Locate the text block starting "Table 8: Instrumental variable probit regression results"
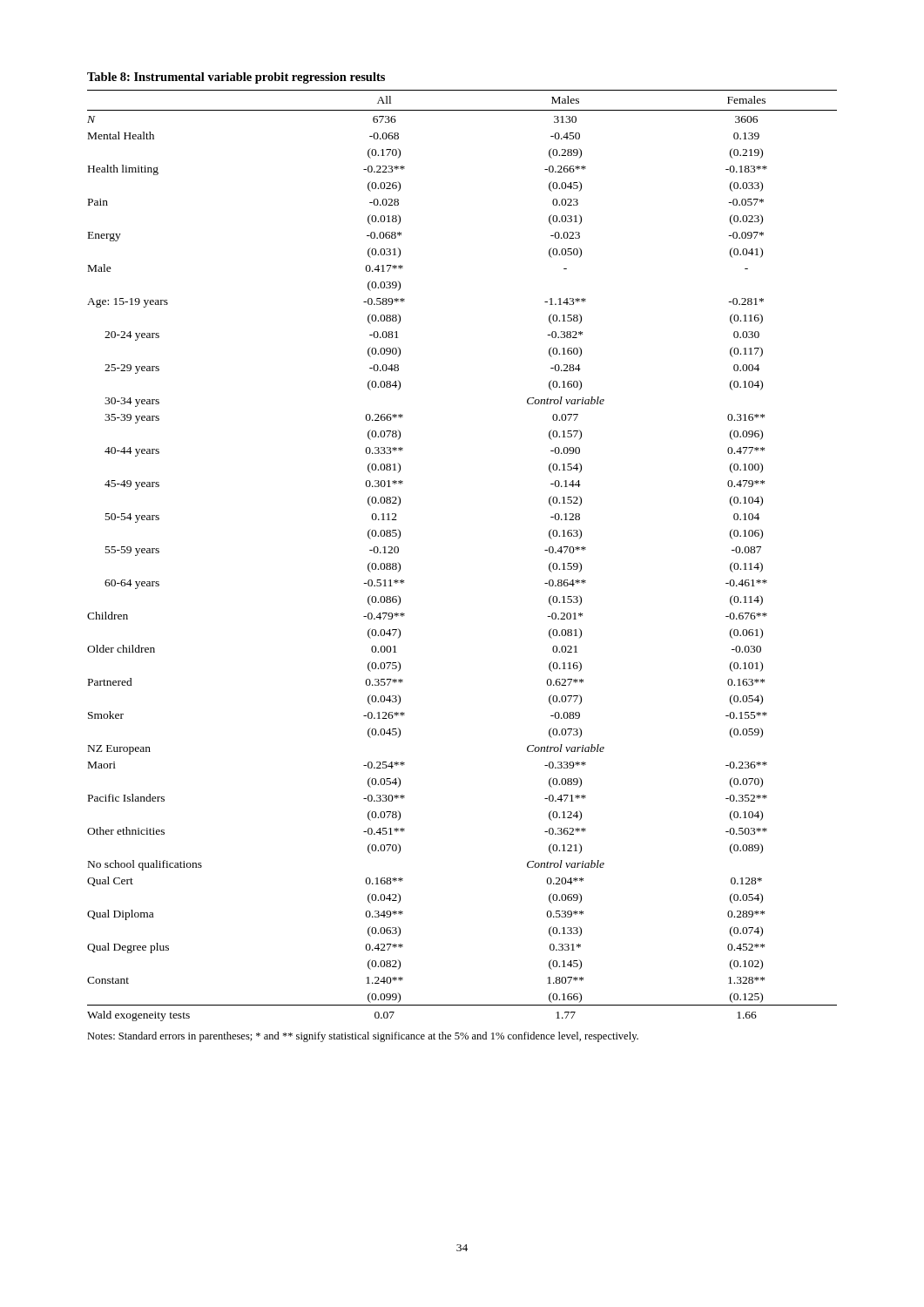This screenshot has height=1307, width=924. (x=236, y=77)
